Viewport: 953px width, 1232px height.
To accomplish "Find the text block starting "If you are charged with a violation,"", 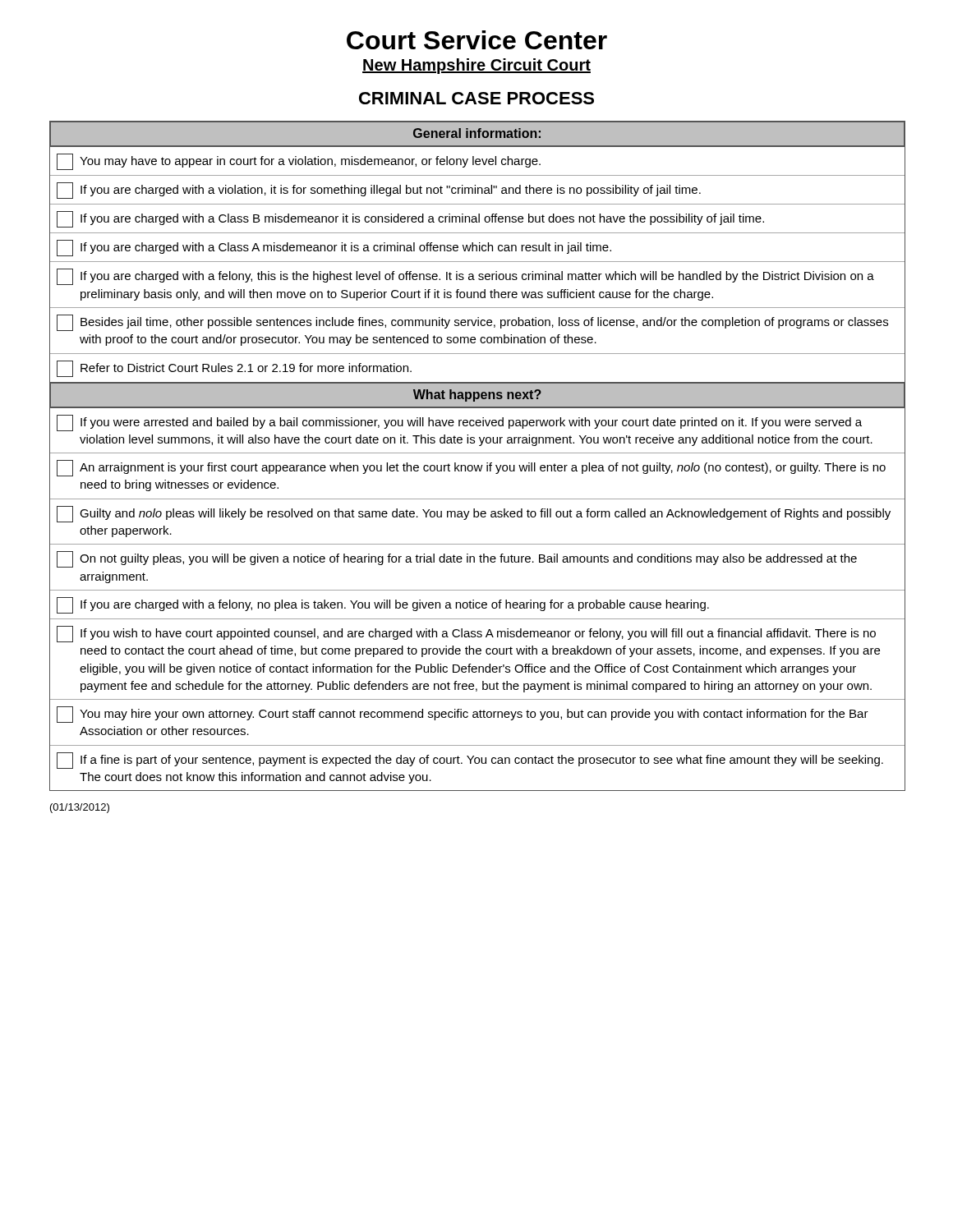I will (x=477, y=190).
